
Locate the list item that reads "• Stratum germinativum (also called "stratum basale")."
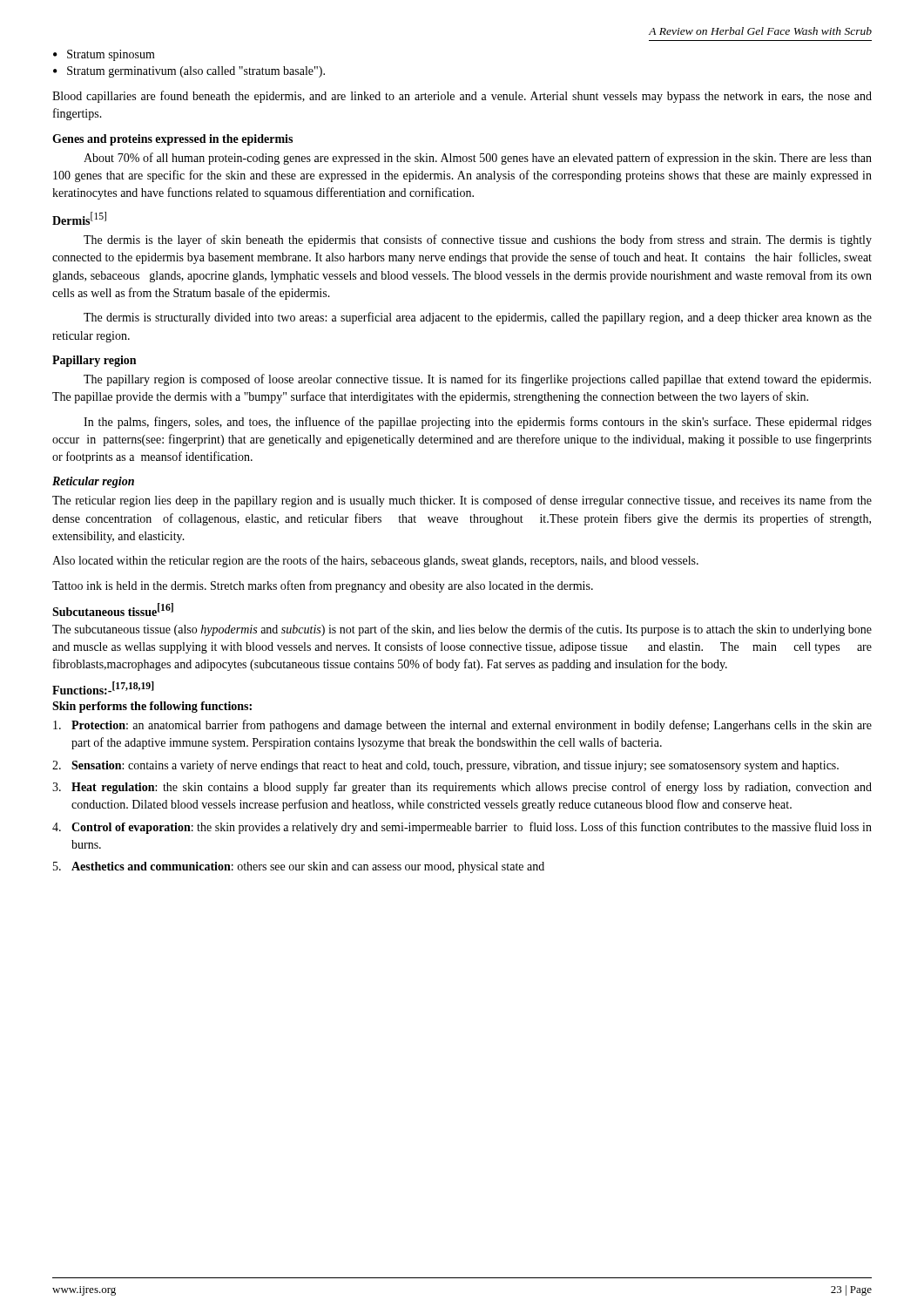click(x=189, y=72)
